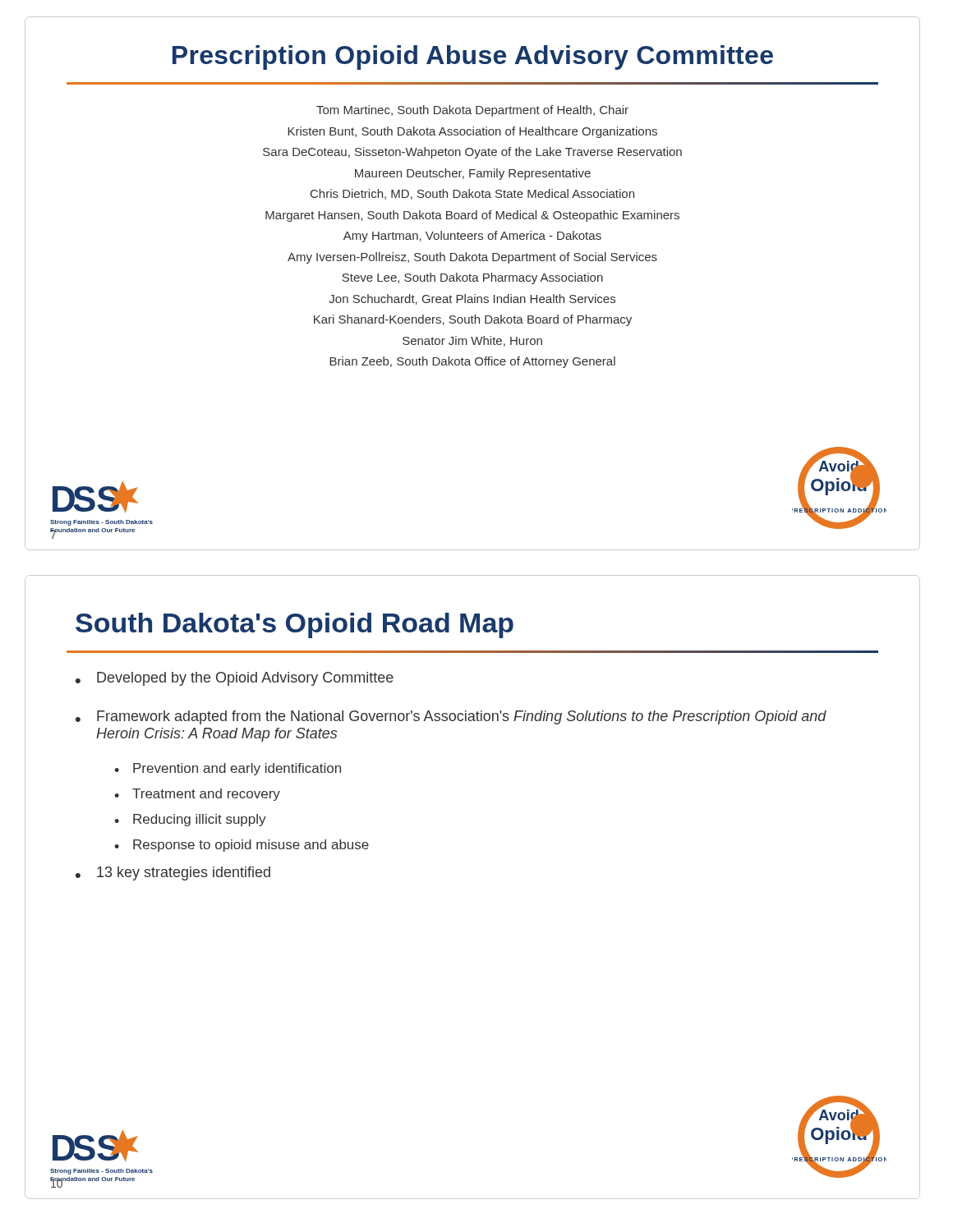Point to "• Reducing illicit supply"

point(190,820)
